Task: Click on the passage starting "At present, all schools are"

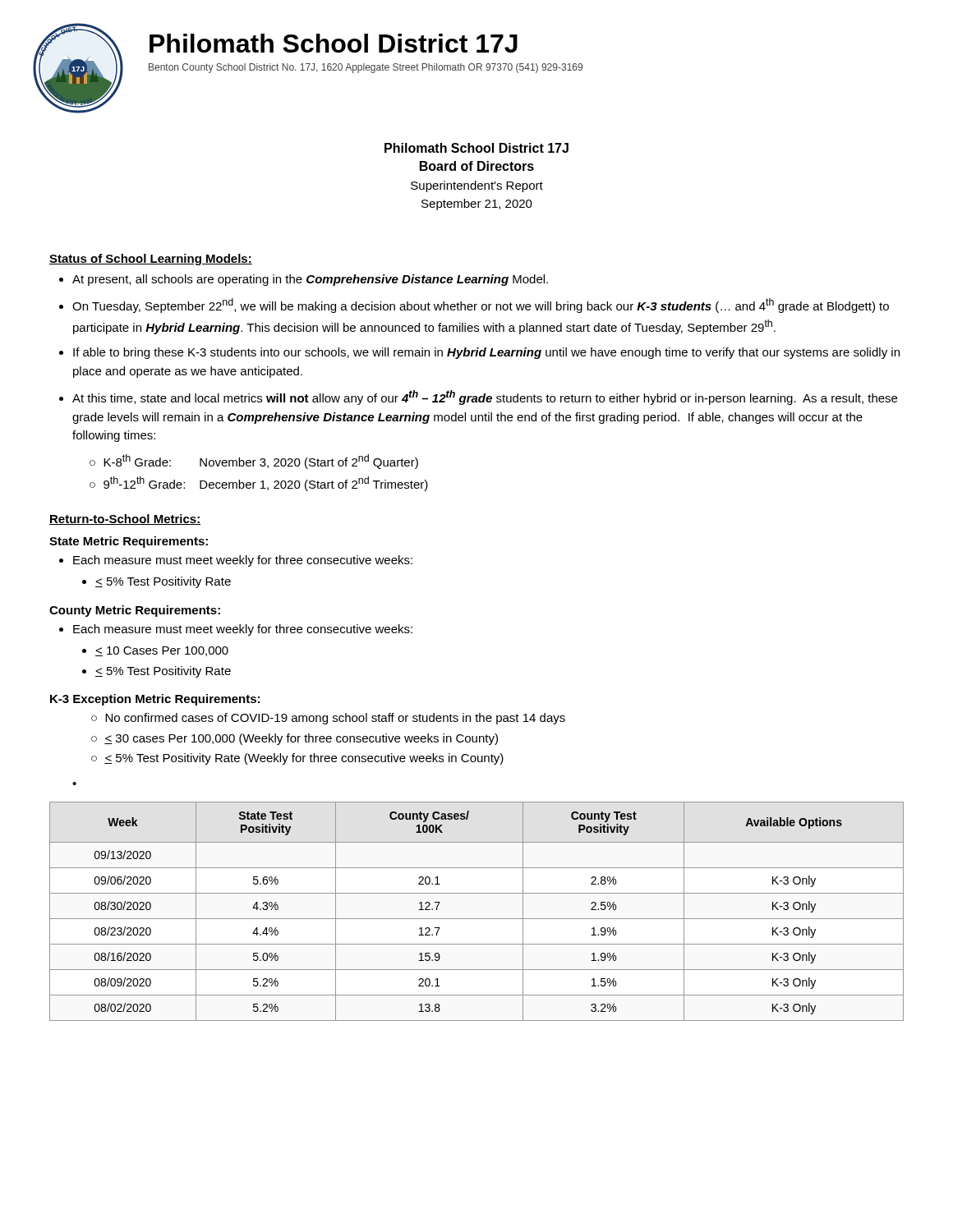Action: [476, 279]
